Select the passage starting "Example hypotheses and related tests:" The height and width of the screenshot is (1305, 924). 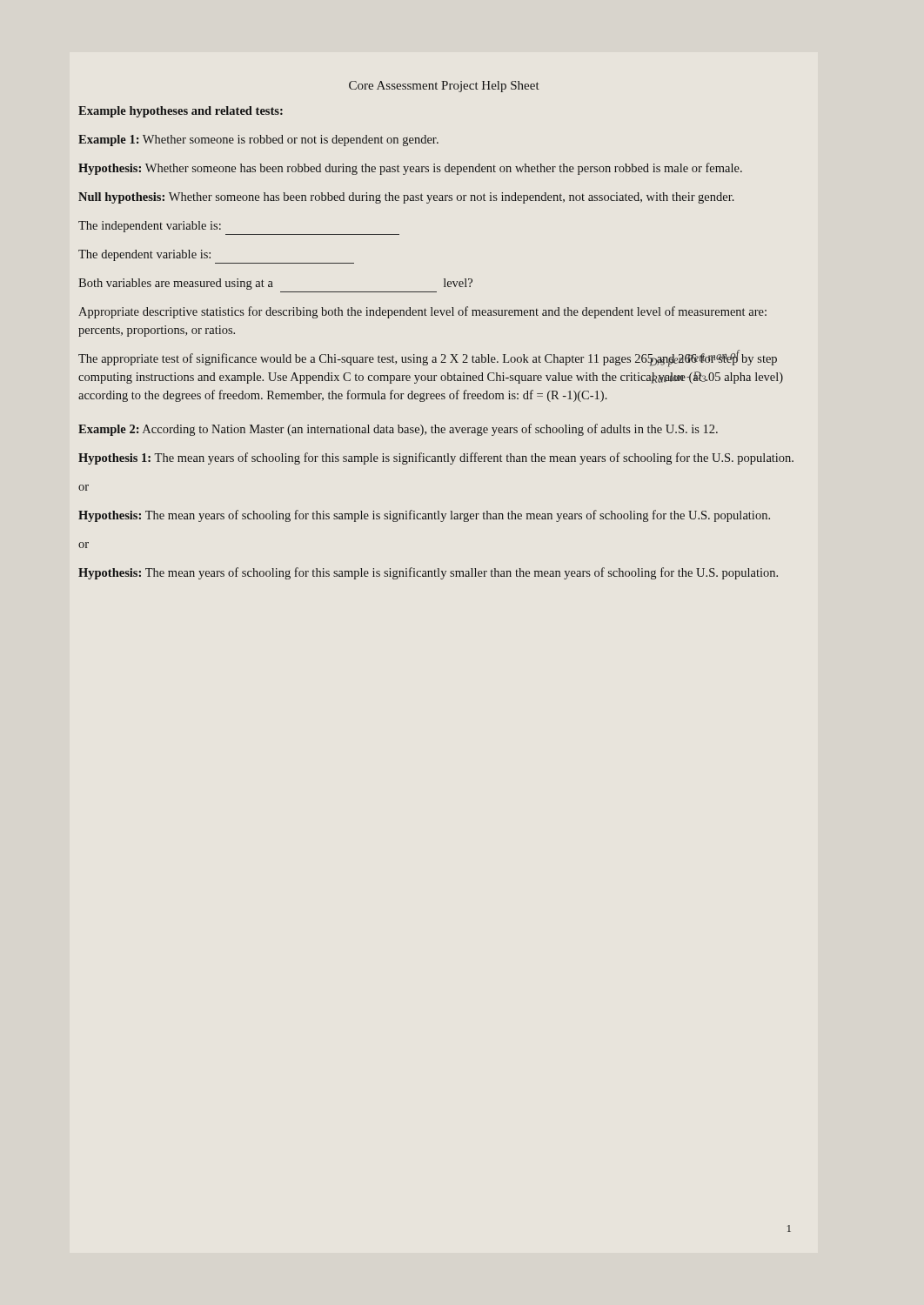pos(181,110)
